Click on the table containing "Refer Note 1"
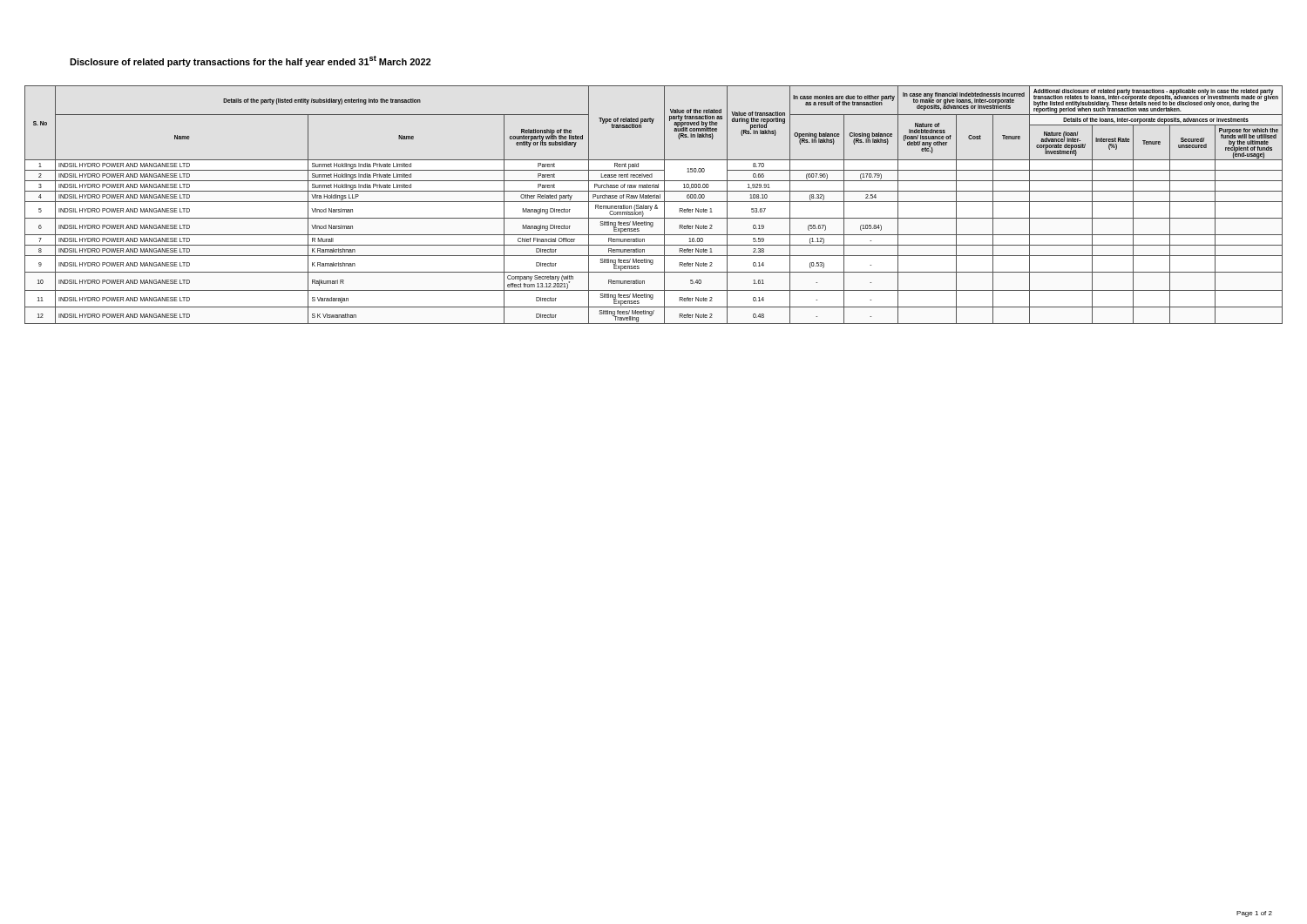1307x924 pixels. 654,492
